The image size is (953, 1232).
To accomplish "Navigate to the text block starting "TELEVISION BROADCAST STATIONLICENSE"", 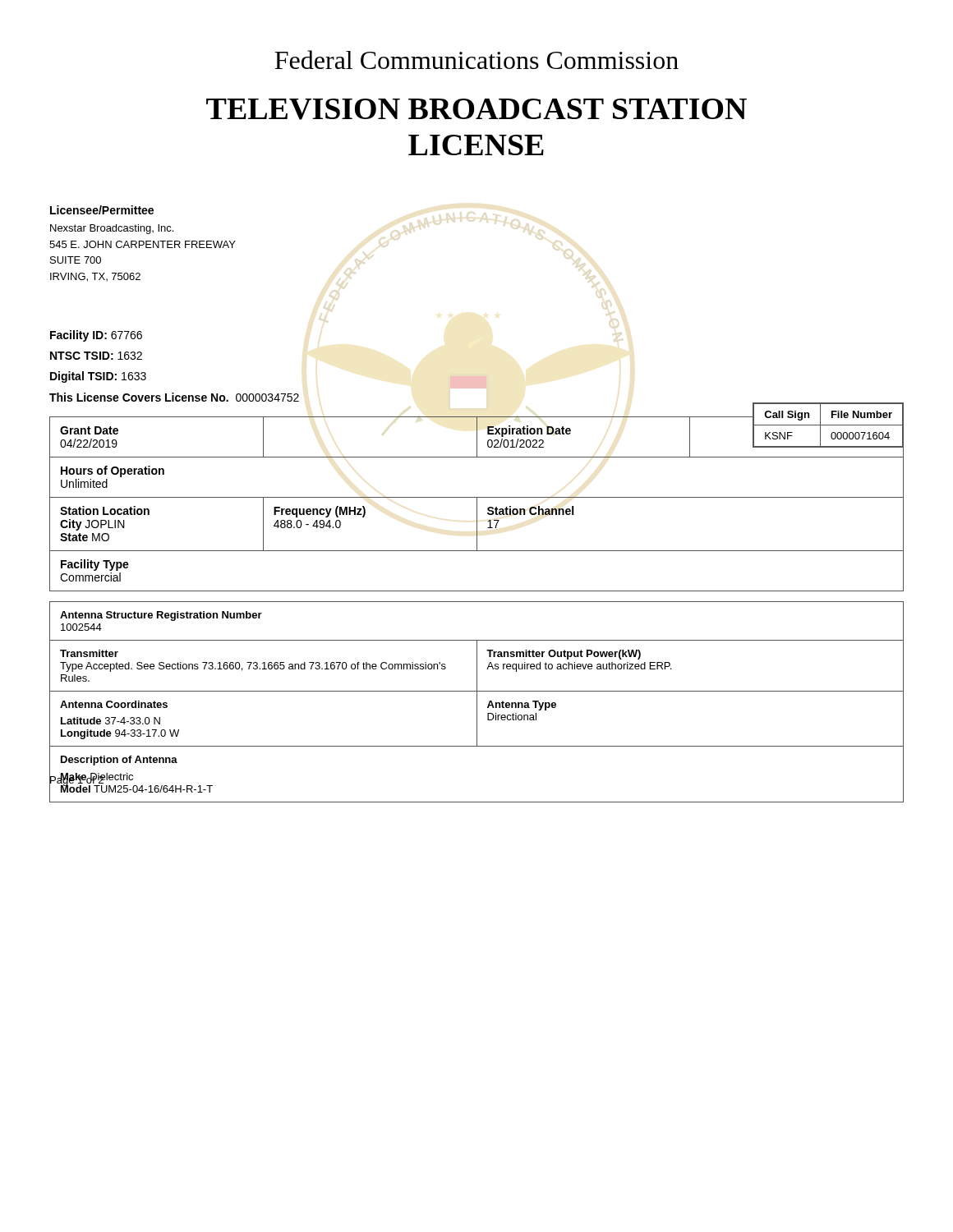I will pos(476,126).
